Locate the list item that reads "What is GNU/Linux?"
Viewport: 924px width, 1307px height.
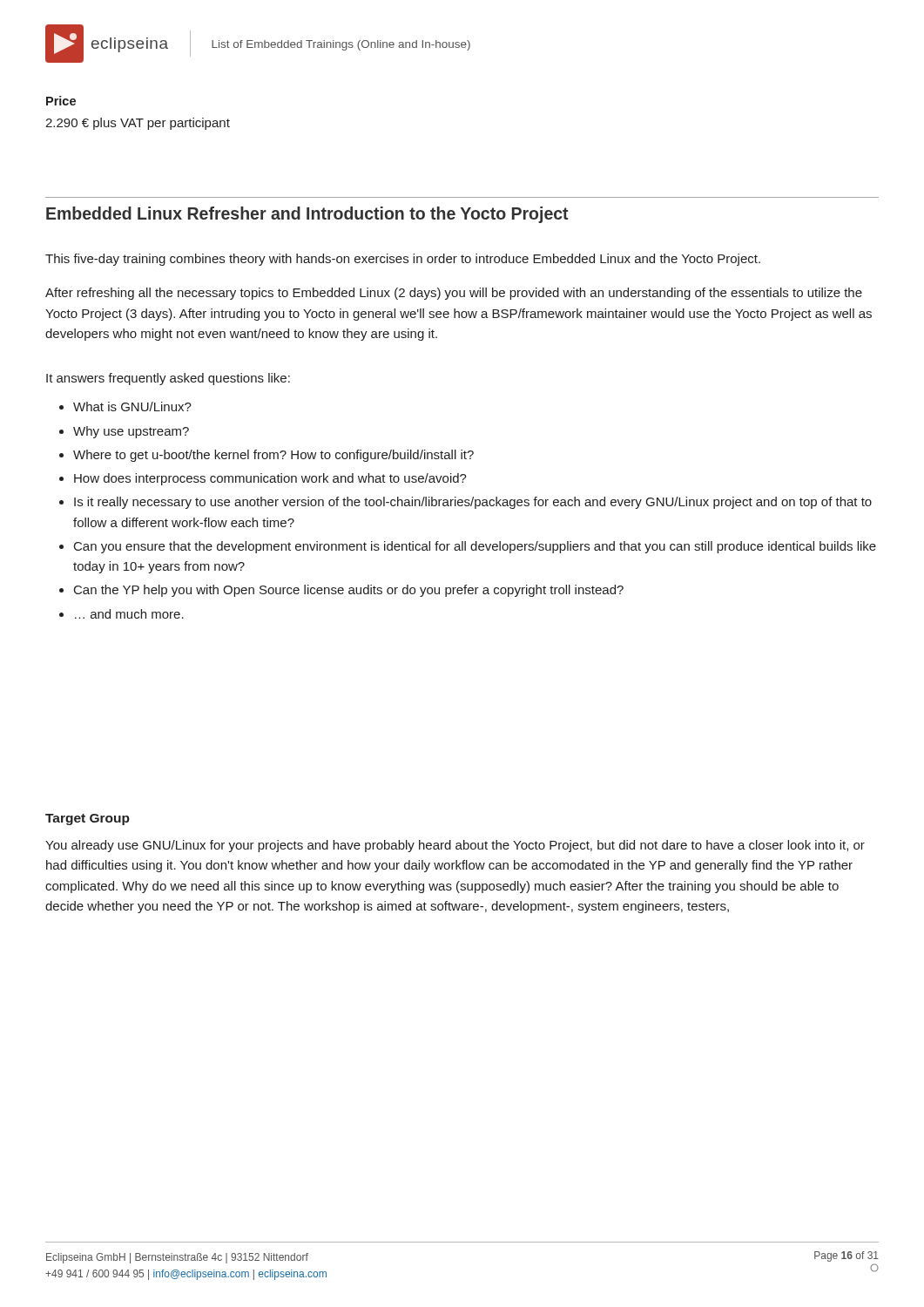pos(132,406)
